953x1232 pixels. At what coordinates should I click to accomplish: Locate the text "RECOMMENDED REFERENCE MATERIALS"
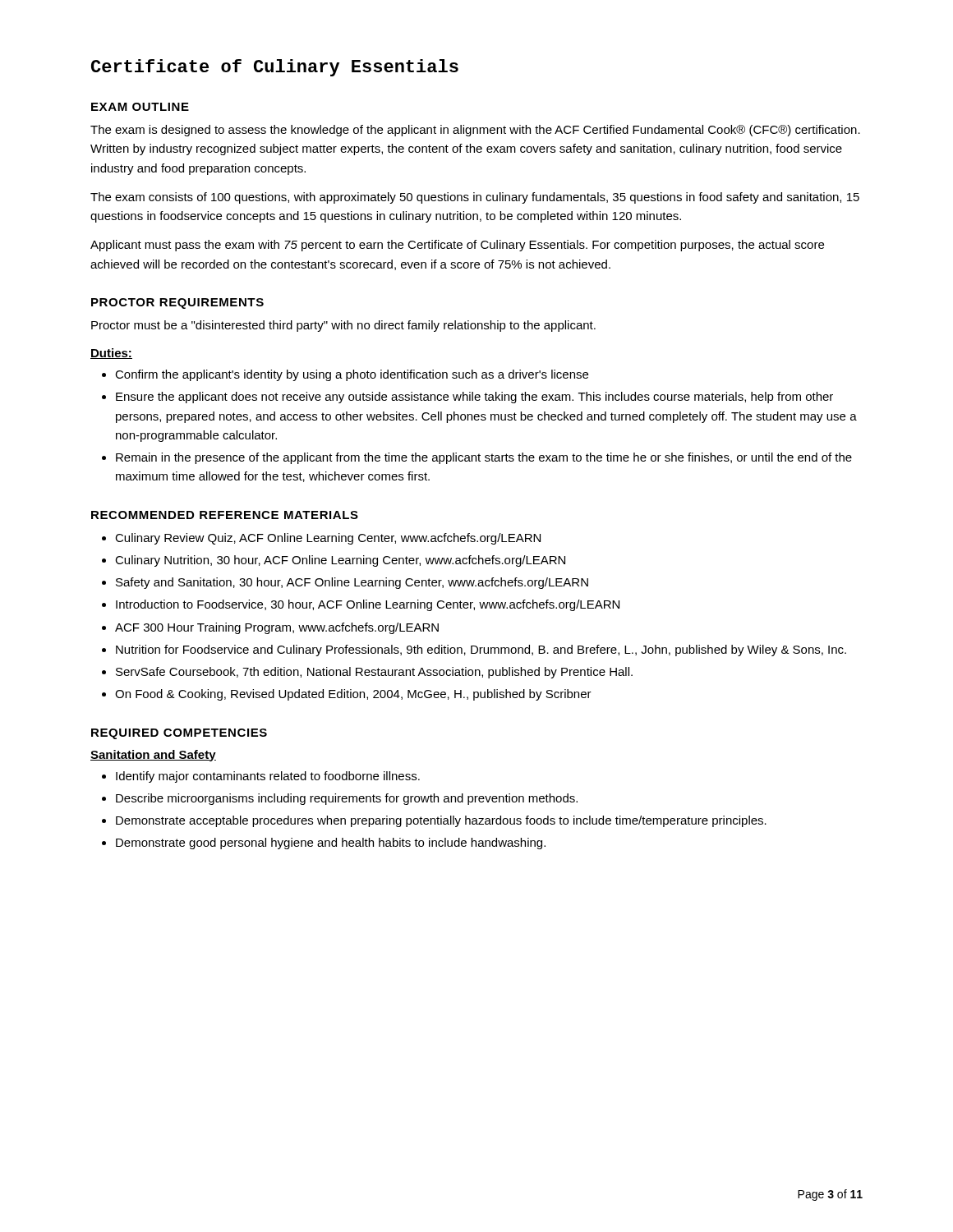[x=225, y=514]
